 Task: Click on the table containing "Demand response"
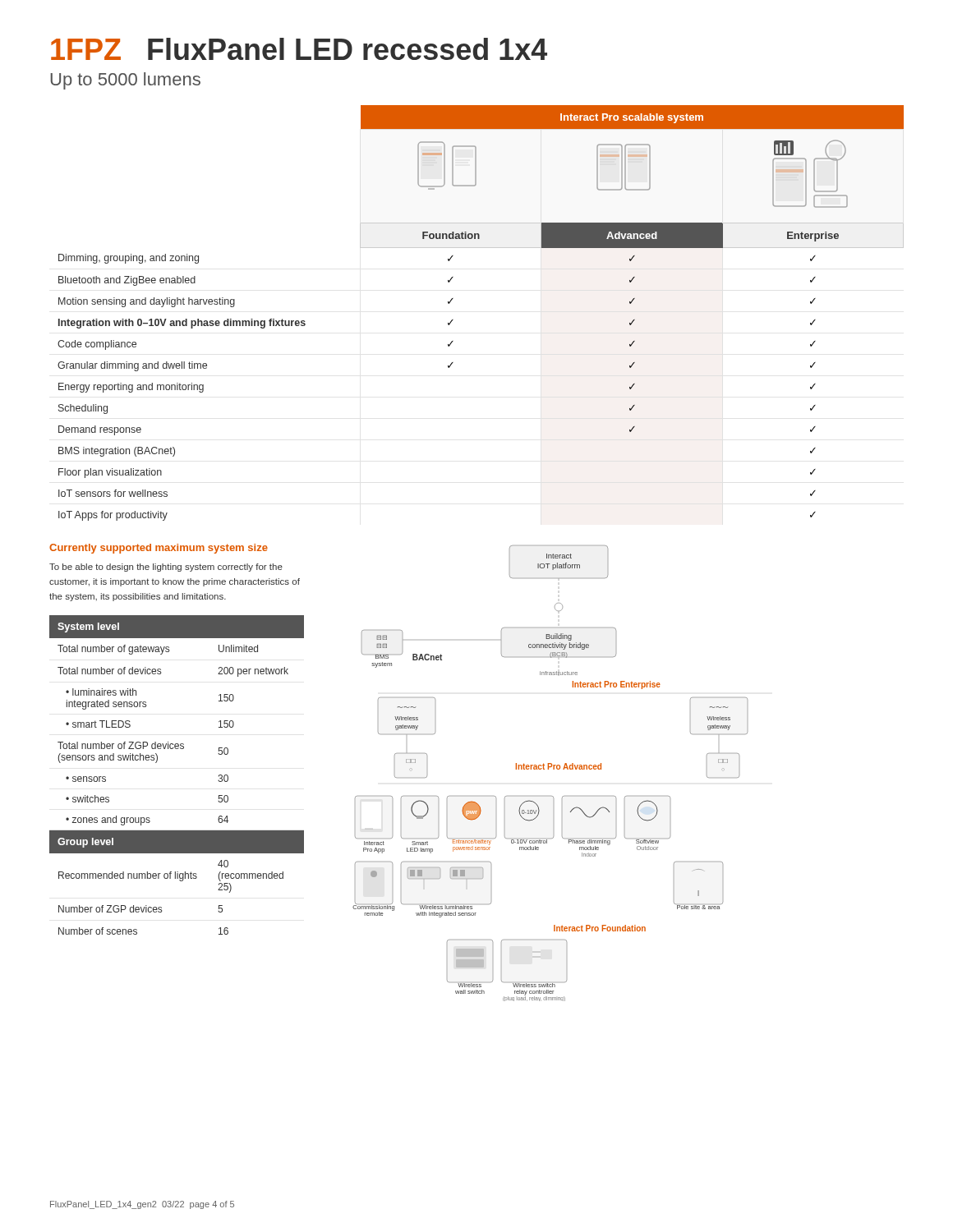click(x=476, y=315)
